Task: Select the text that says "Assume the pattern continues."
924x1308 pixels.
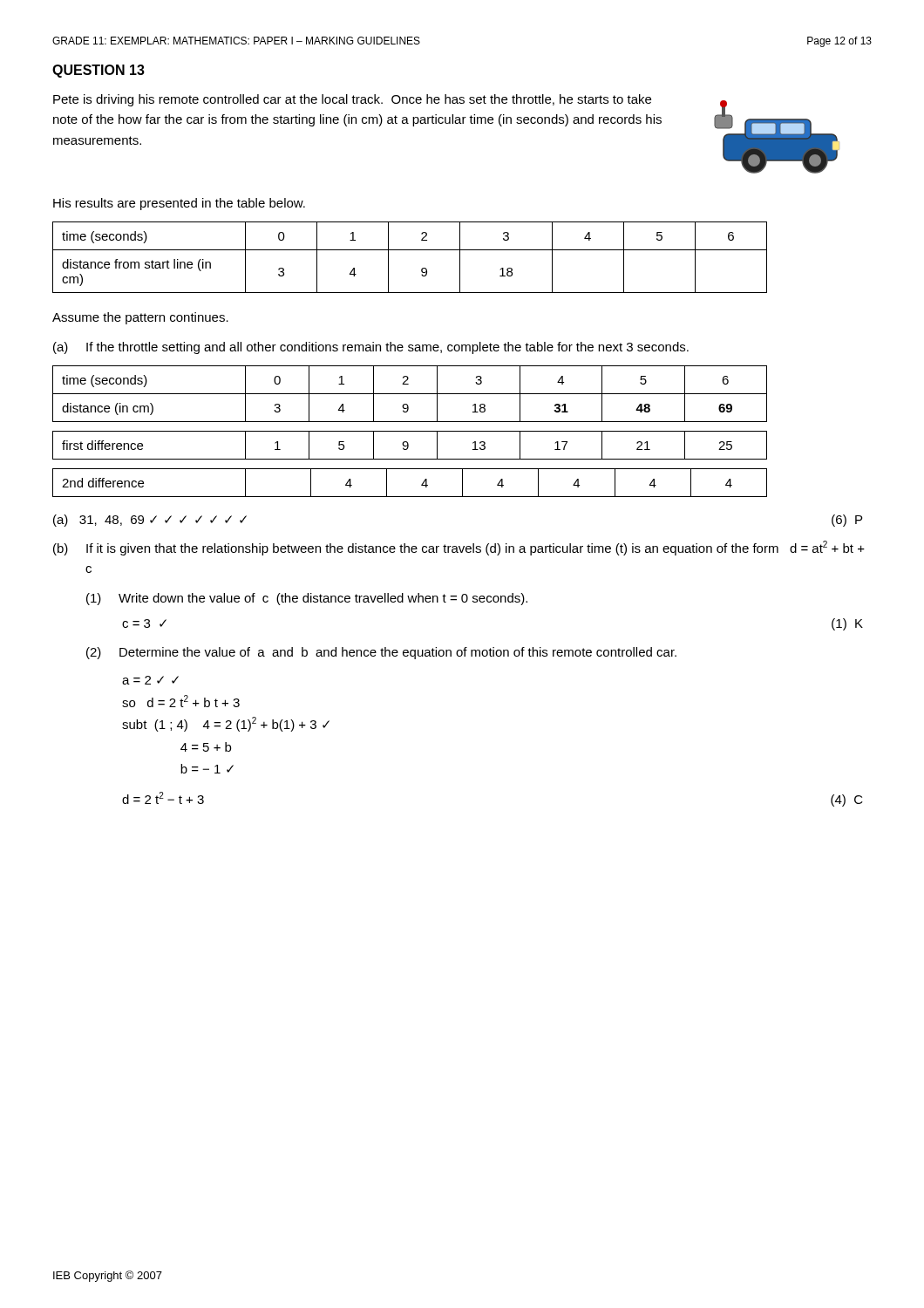Action: point(141,317)
